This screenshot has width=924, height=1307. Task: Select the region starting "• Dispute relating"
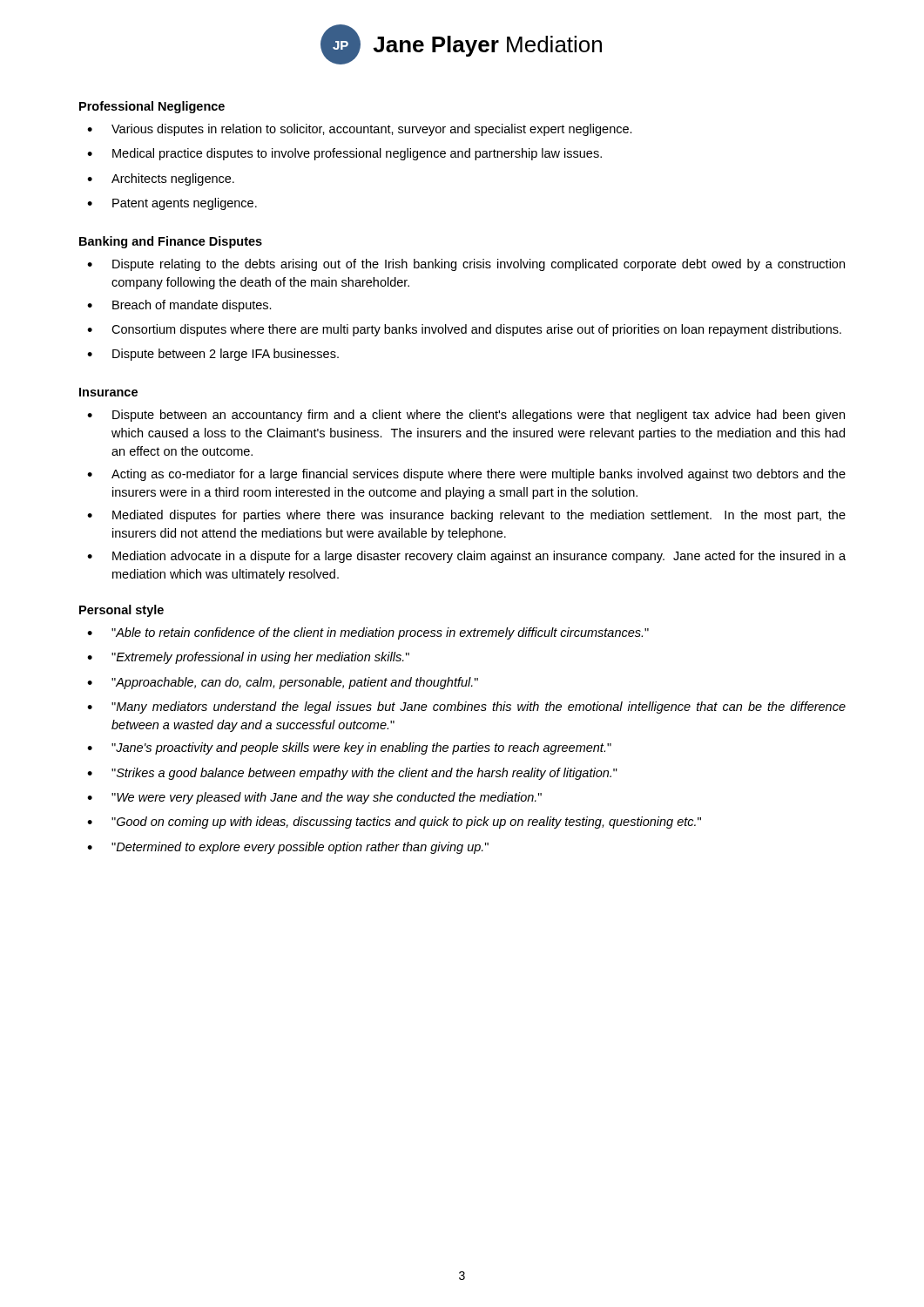coord(466,273)
